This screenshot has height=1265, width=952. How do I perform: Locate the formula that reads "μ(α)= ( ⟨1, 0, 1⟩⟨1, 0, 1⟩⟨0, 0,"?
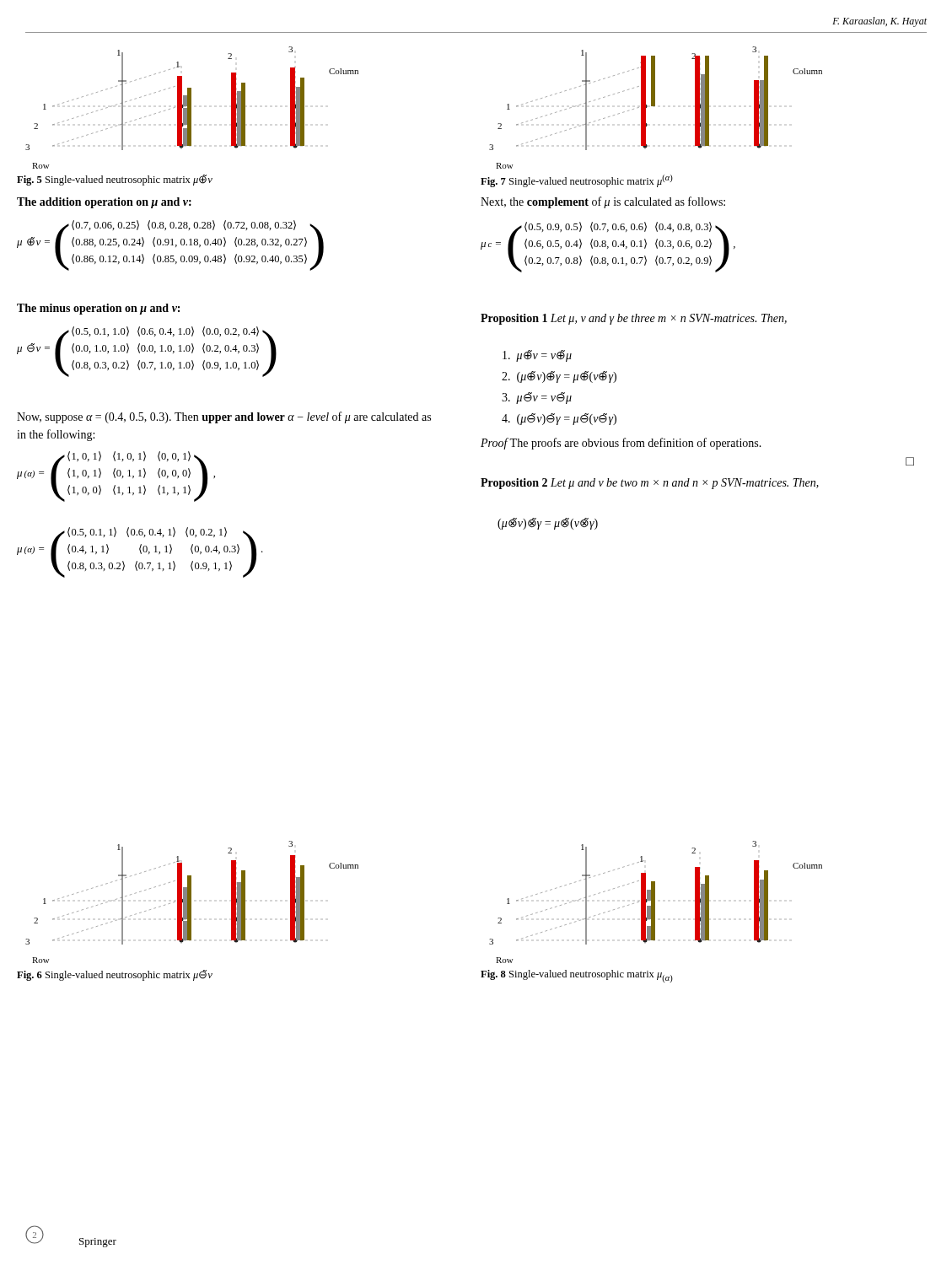228,473
